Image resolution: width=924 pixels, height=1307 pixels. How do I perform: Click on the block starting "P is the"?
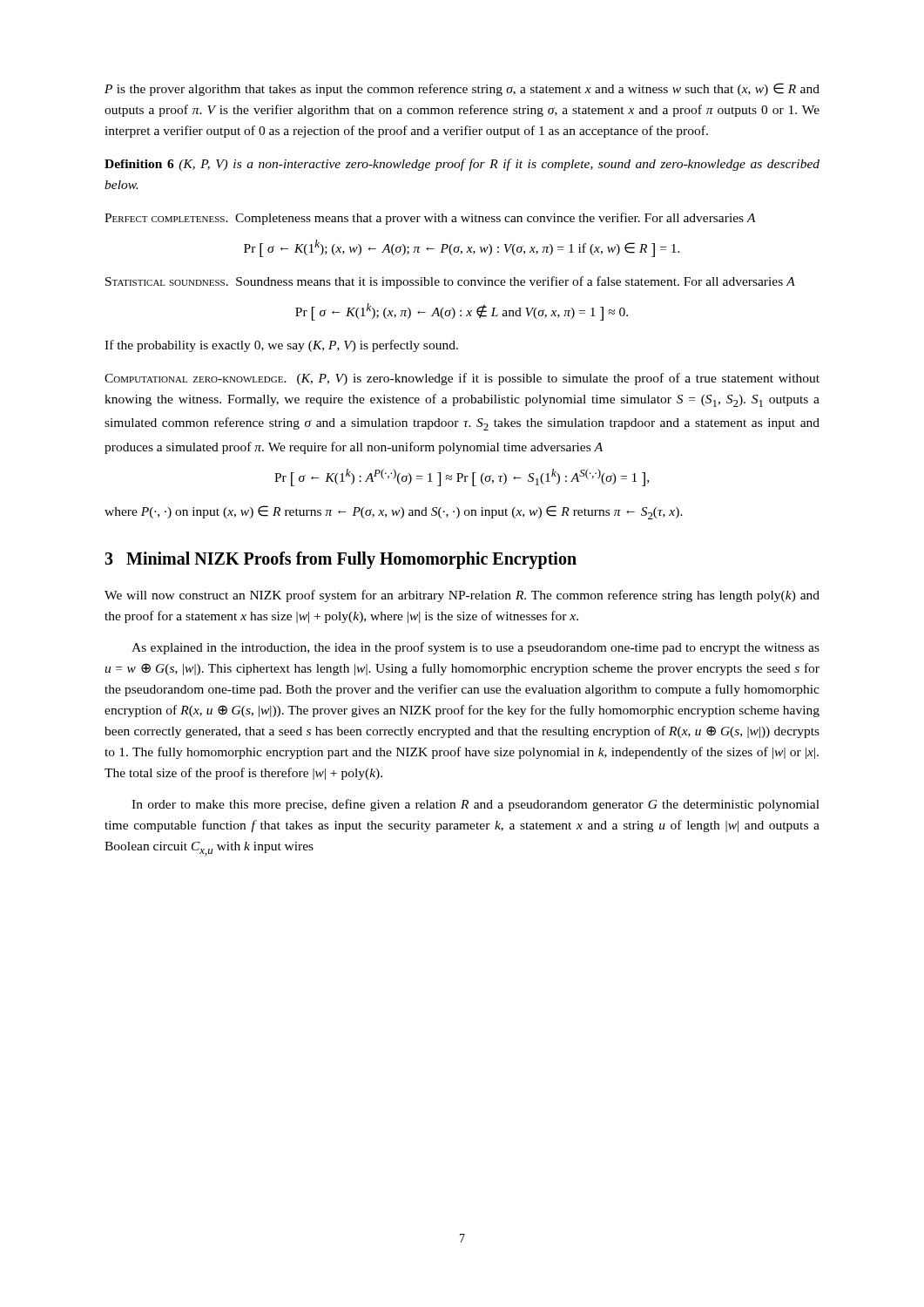point(462,110)
